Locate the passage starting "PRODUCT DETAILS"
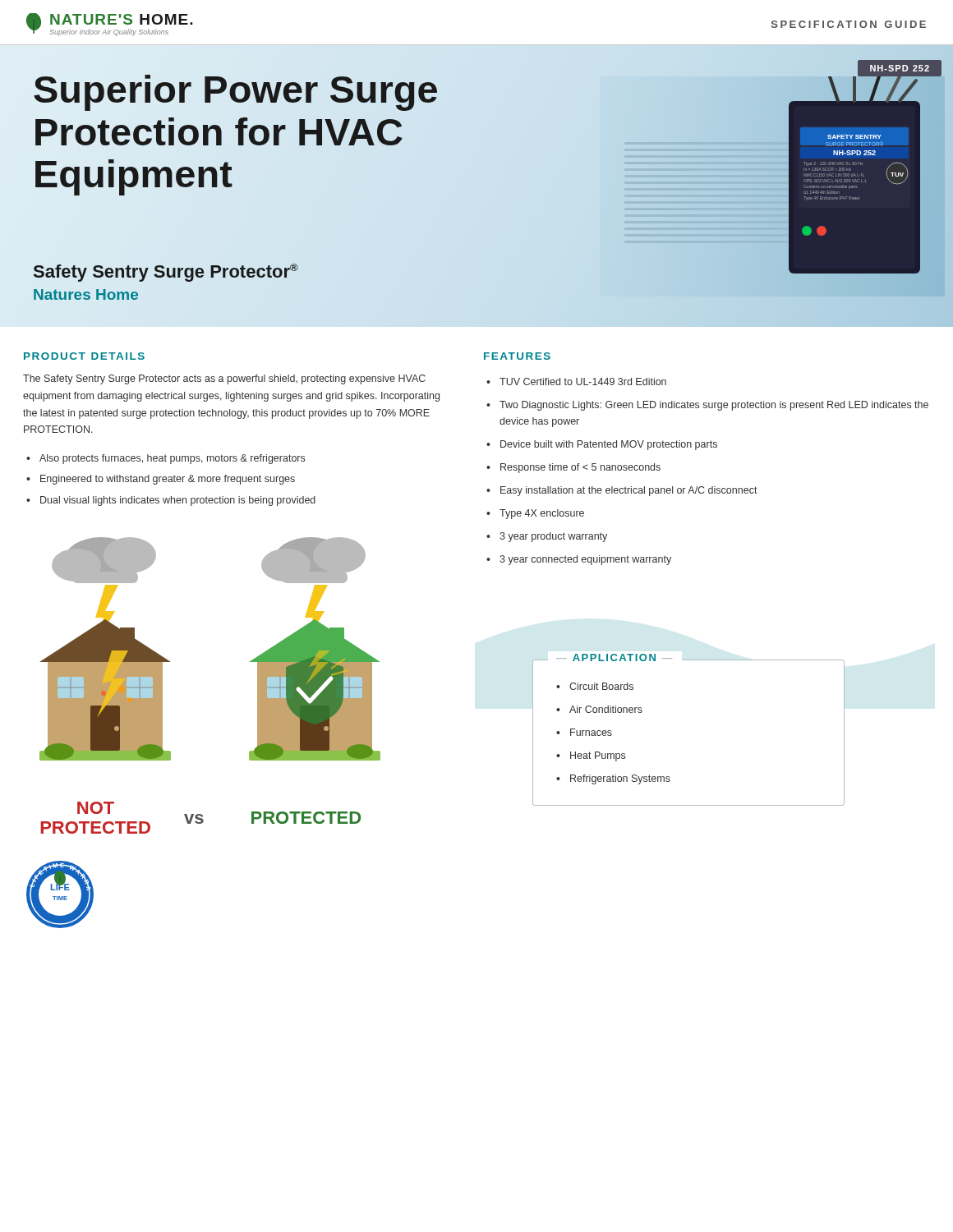Screen dimensions: 1232x953 (84, 356)
